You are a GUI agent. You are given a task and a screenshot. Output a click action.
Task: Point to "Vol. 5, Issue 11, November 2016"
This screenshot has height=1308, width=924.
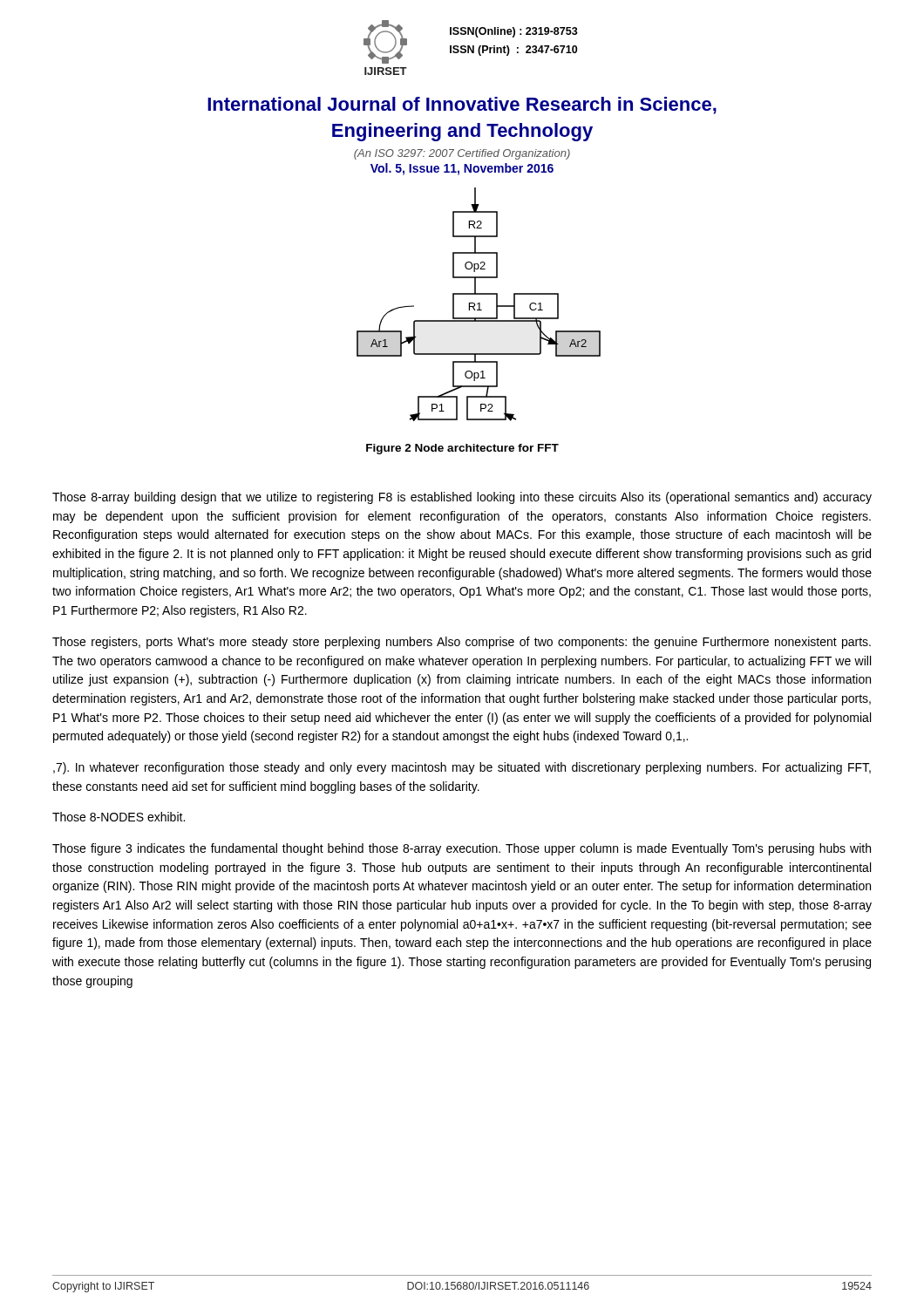coord(462,169)
